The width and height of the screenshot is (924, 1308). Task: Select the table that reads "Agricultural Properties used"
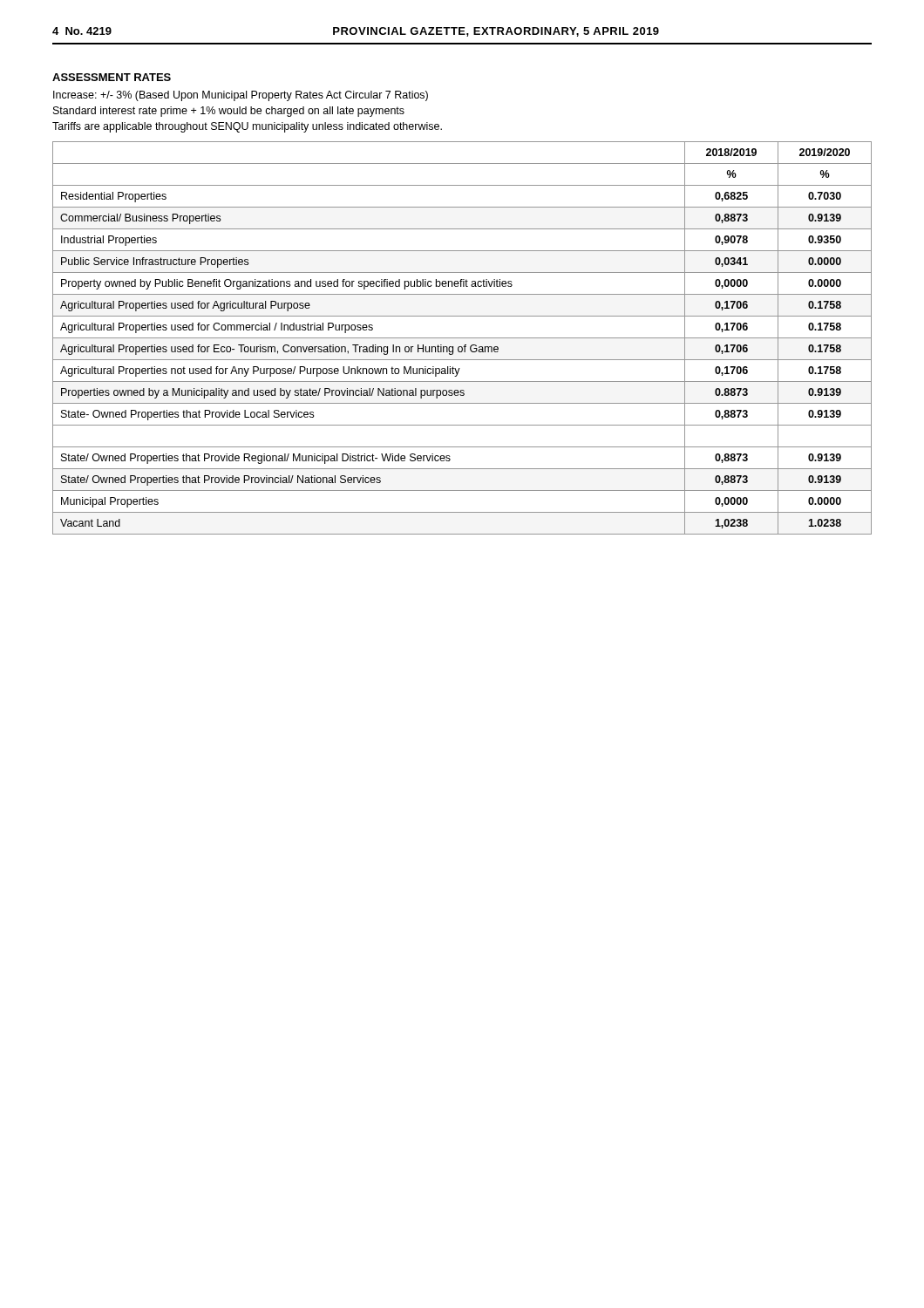tap(462, 338)
